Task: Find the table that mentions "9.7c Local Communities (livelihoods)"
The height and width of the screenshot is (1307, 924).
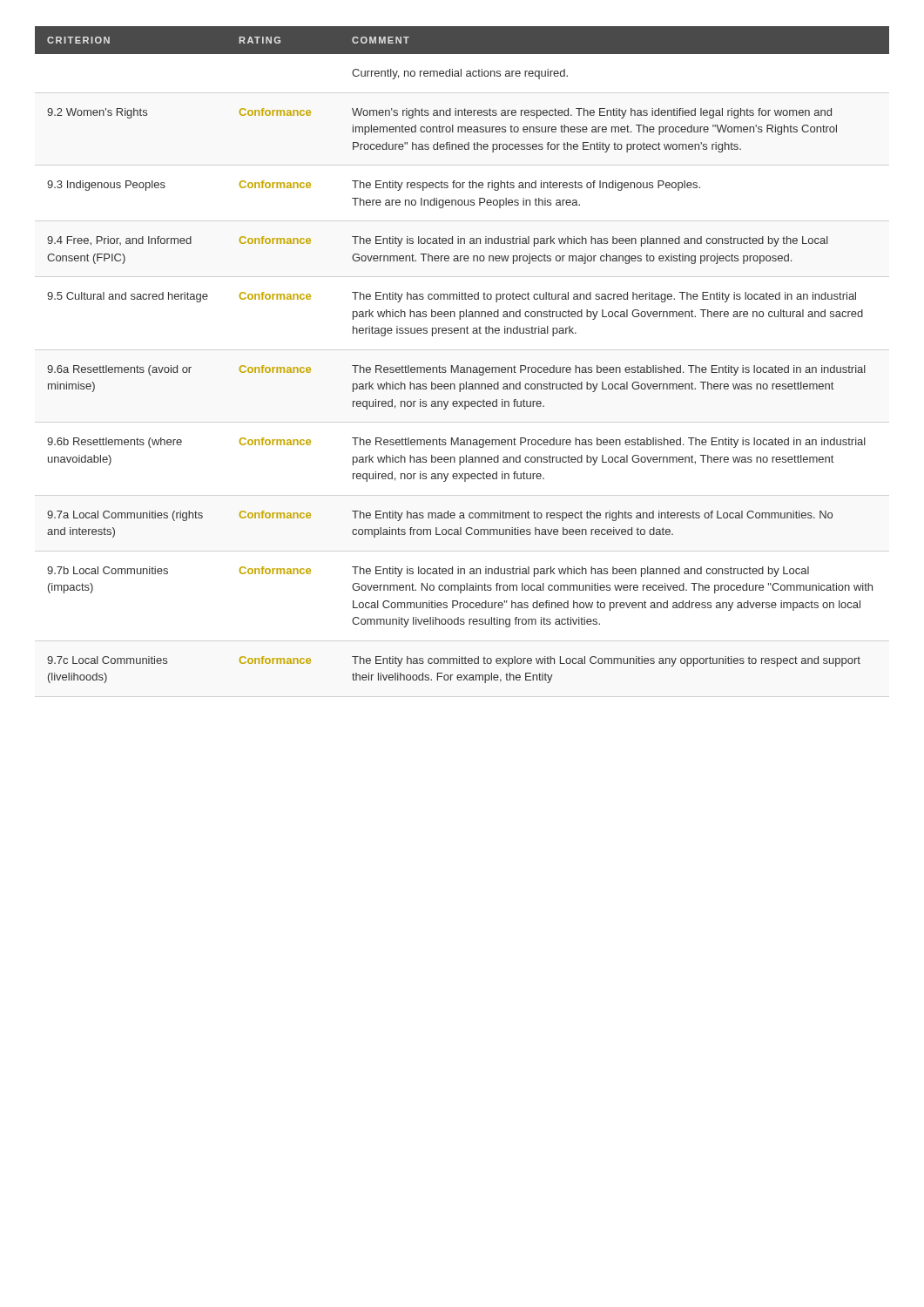Action: pos(462,361)
